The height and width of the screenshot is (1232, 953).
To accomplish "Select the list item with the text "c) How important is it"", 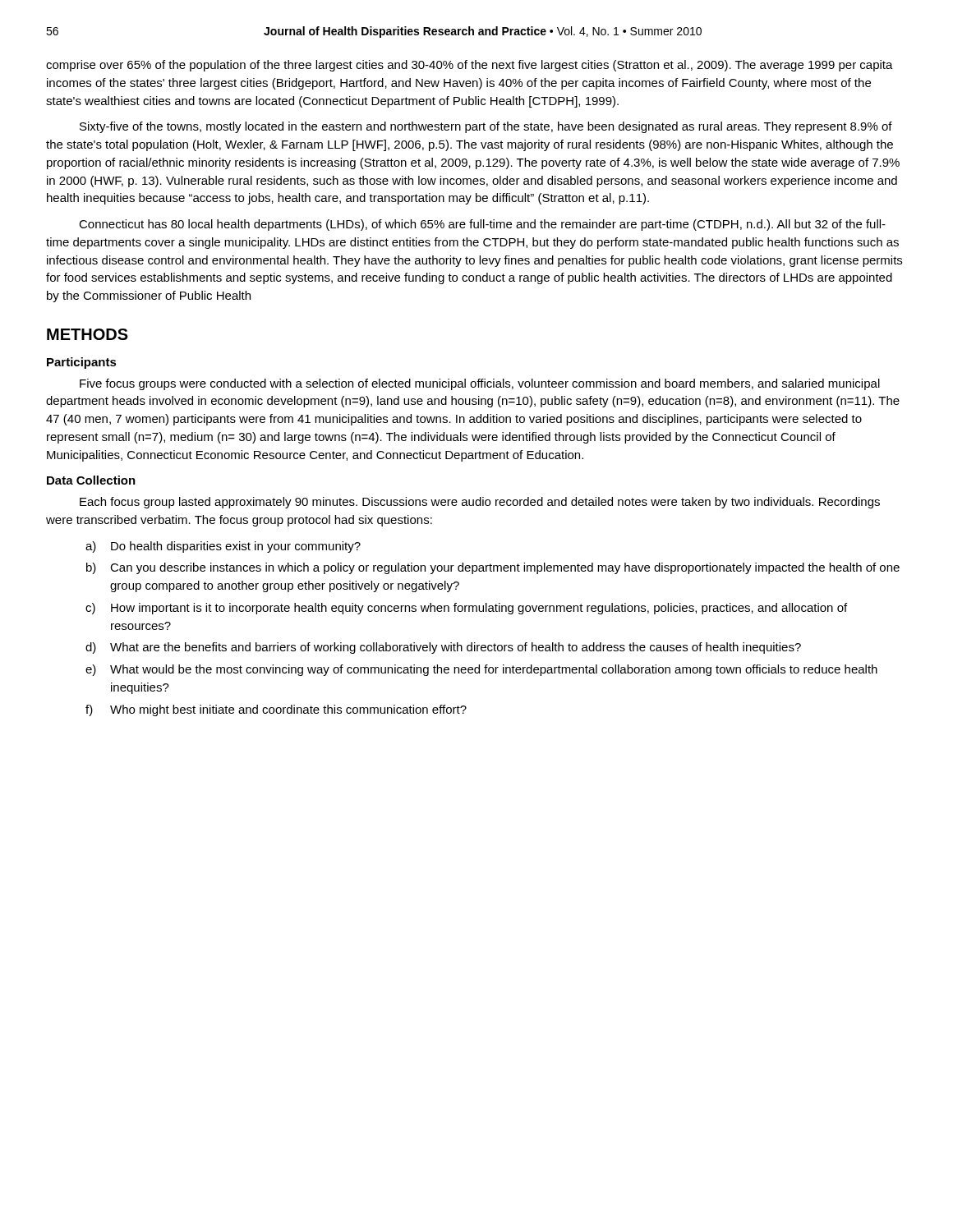I will click(x=496, y=616).
